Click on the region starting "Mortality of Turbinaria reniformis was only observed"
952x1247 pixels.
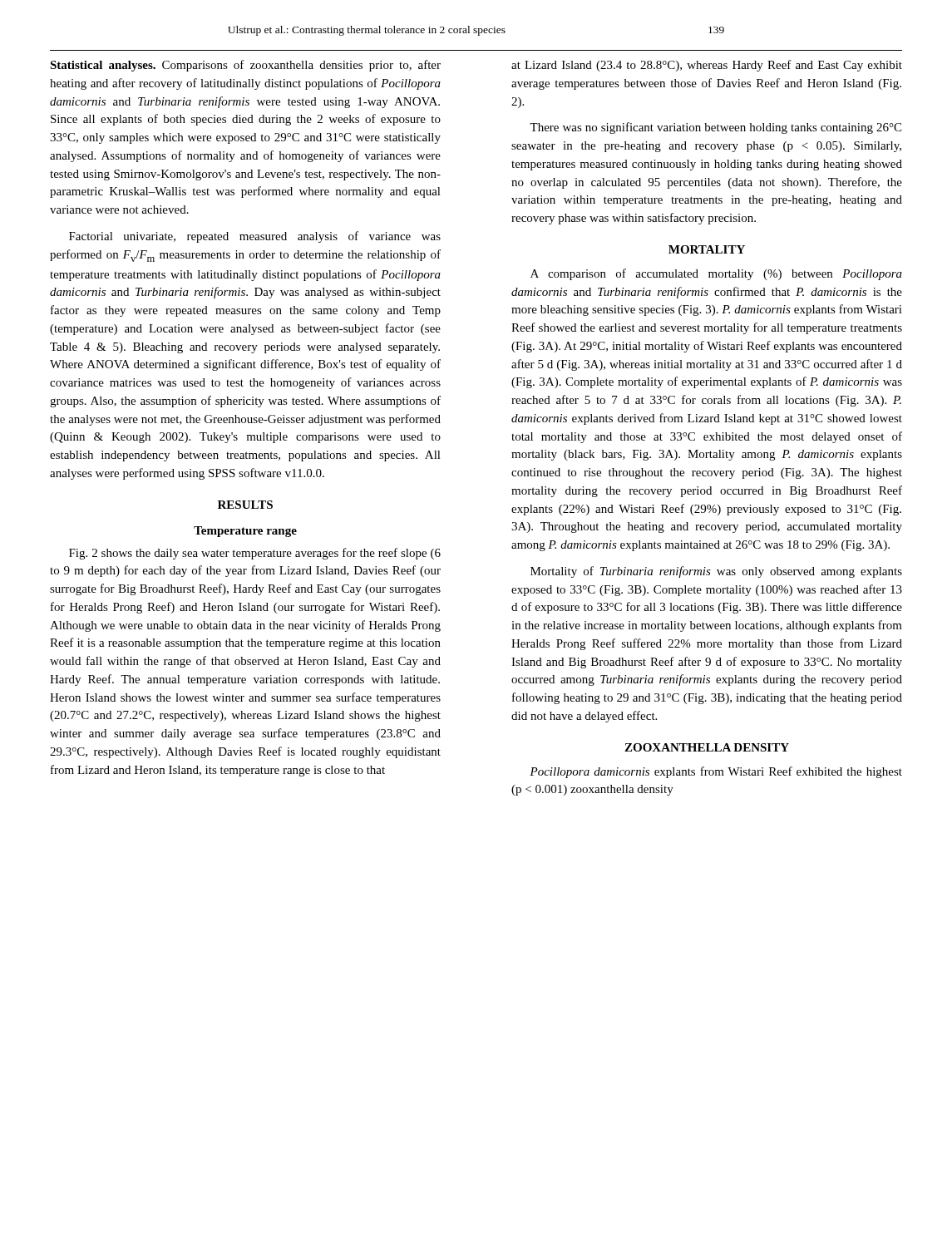(707, 644)
